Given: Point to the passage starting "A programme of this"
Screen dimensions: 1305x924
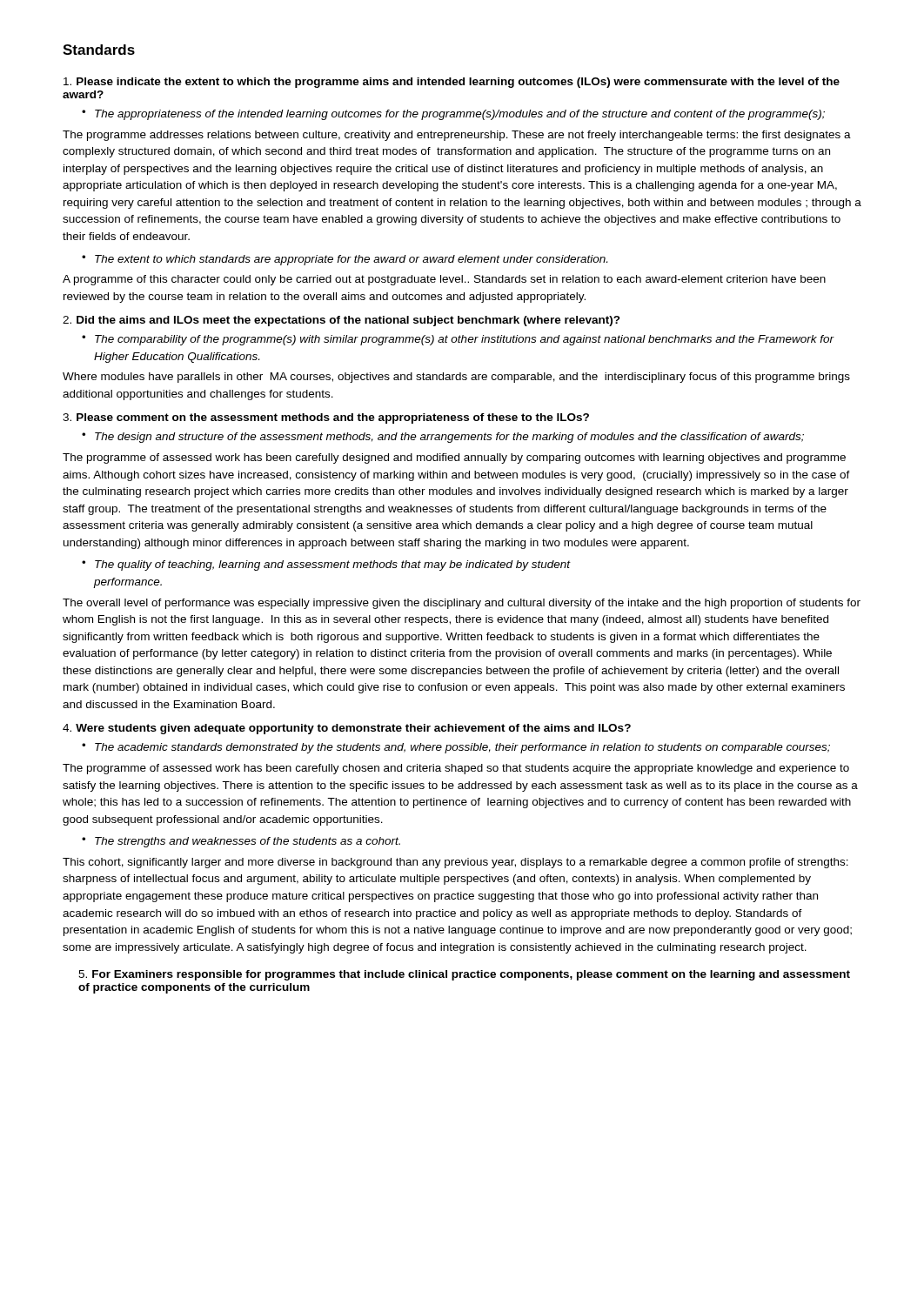Looking at the screenshot, I should tap(444, 287).
